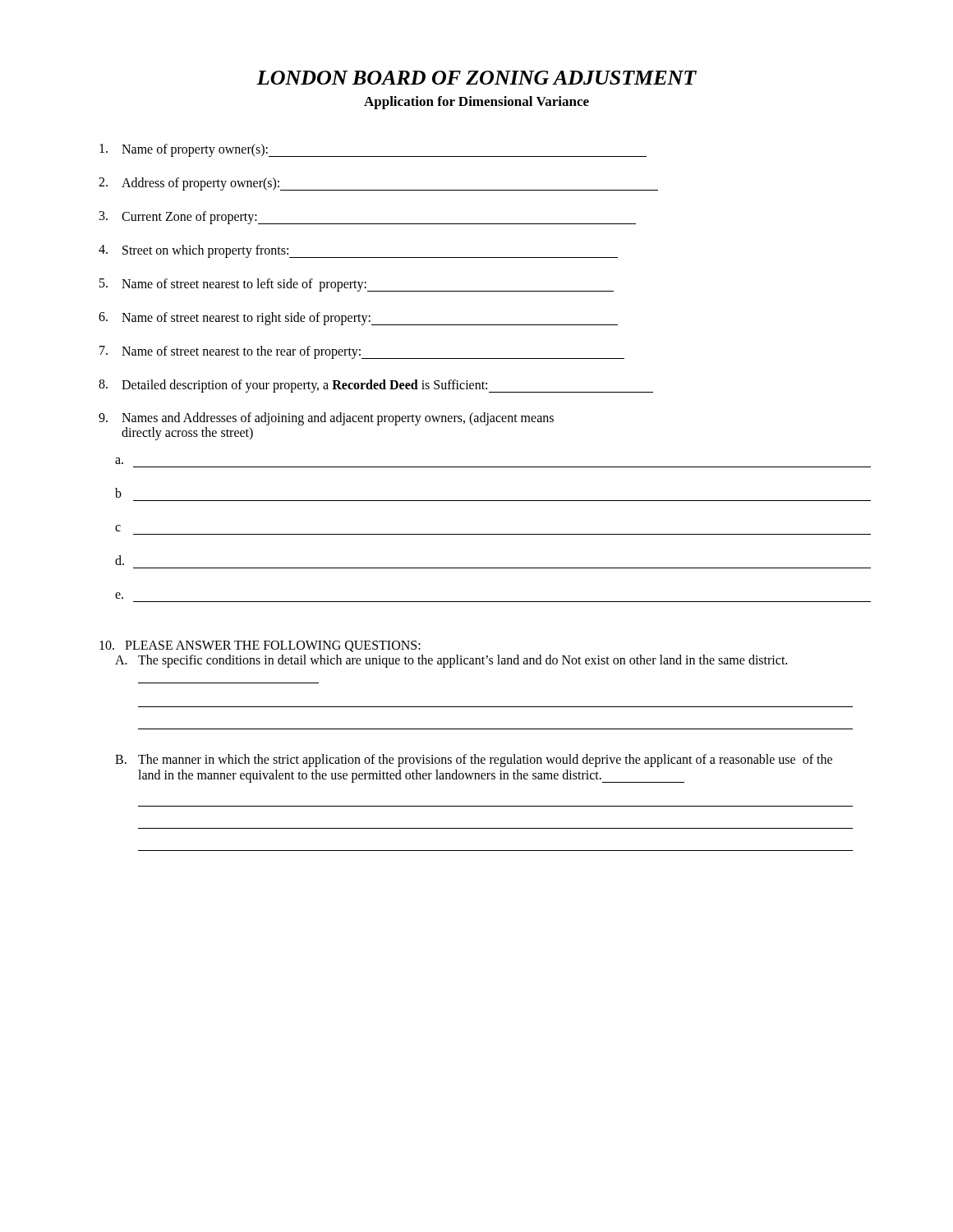Image resolution: width=953 pixels, height=1232 pixels.
Task: Select the passage starting "3. Current Zone of"
Action: pyautogui.click(x=476, y=216)
